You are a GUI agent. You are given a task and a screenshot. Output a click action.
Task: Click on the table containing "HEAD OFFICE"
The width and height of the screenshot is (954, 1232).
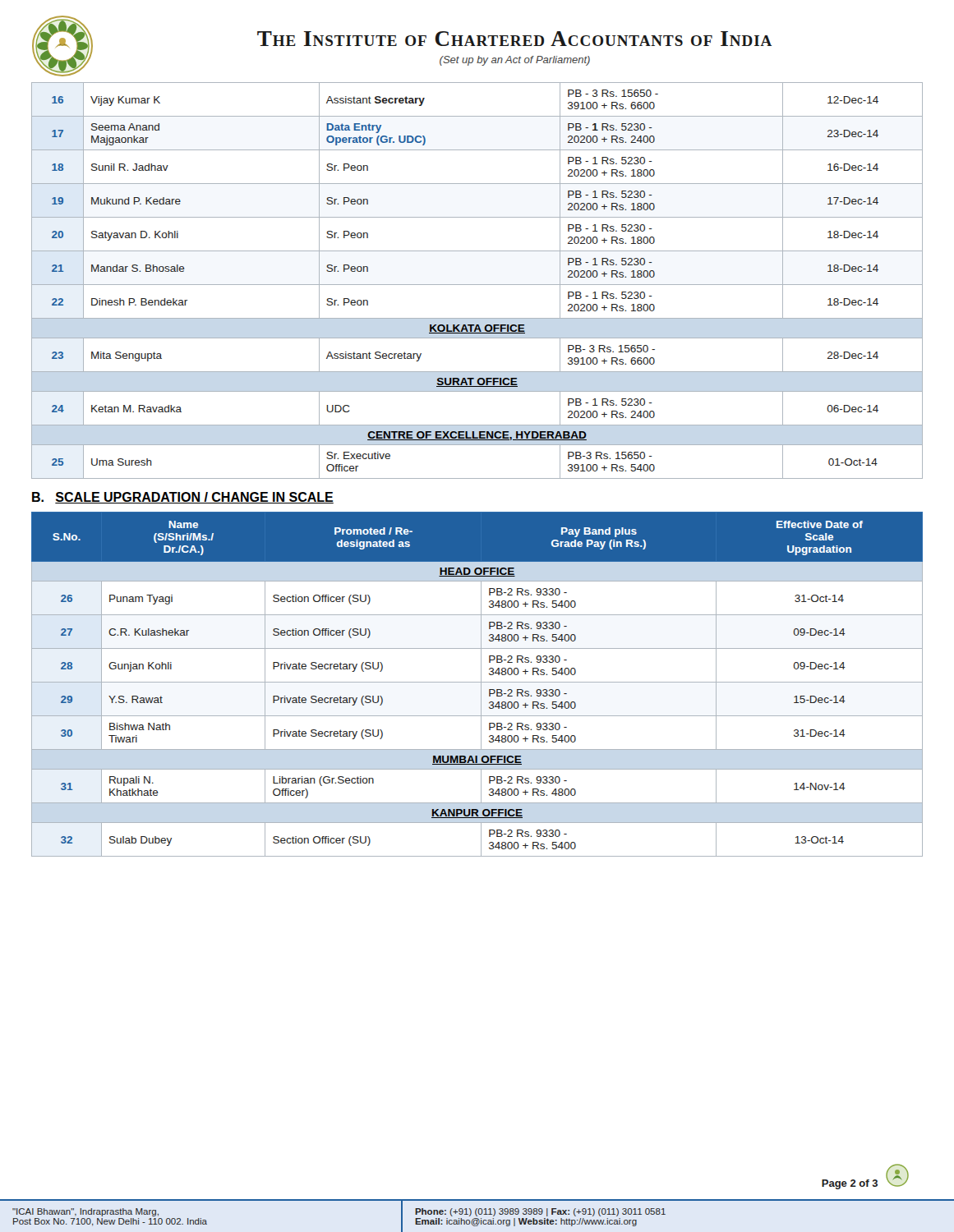(477, 684)
